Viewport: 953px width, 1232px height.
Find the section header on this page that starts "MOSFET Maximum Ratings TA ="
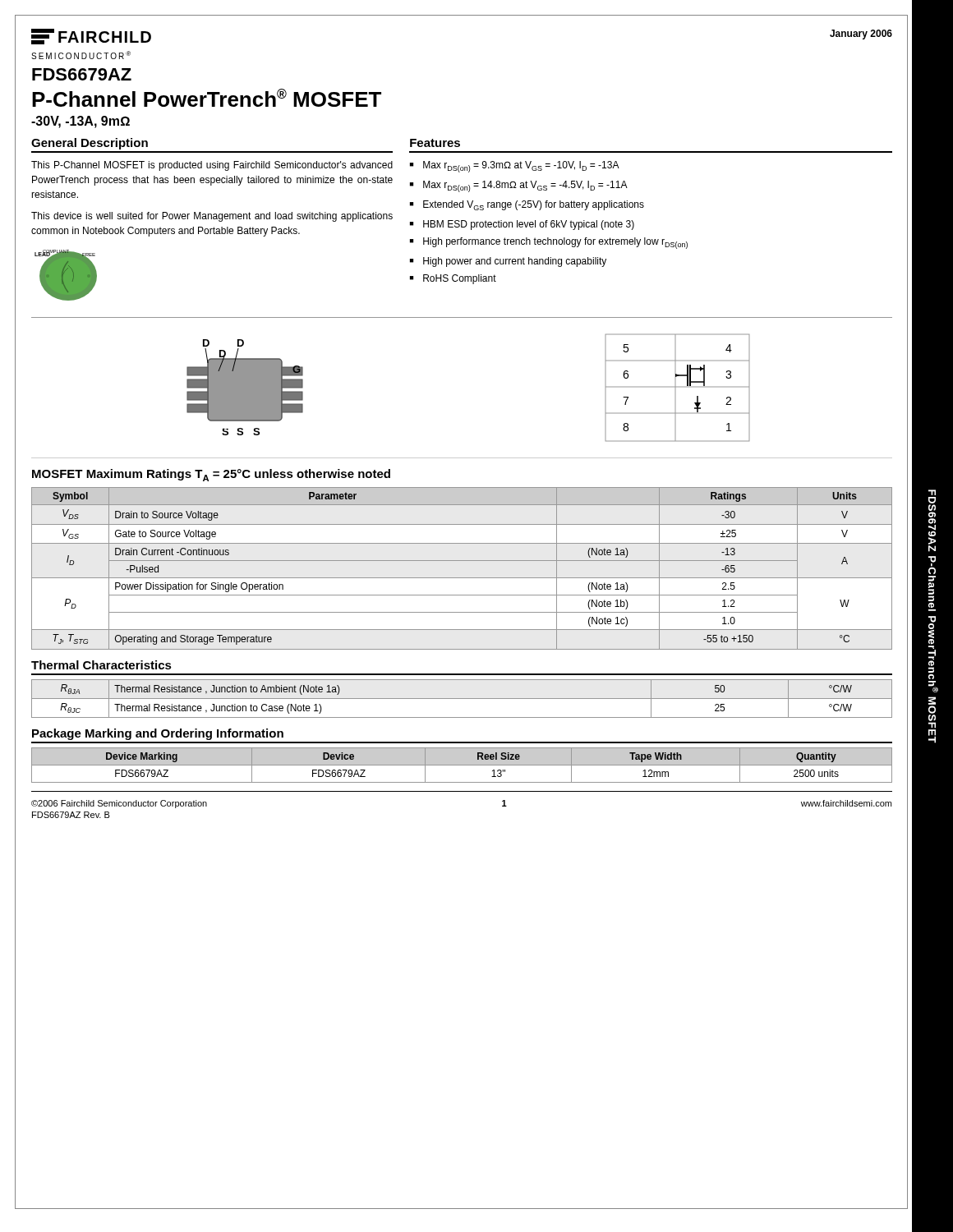(211, 475)
